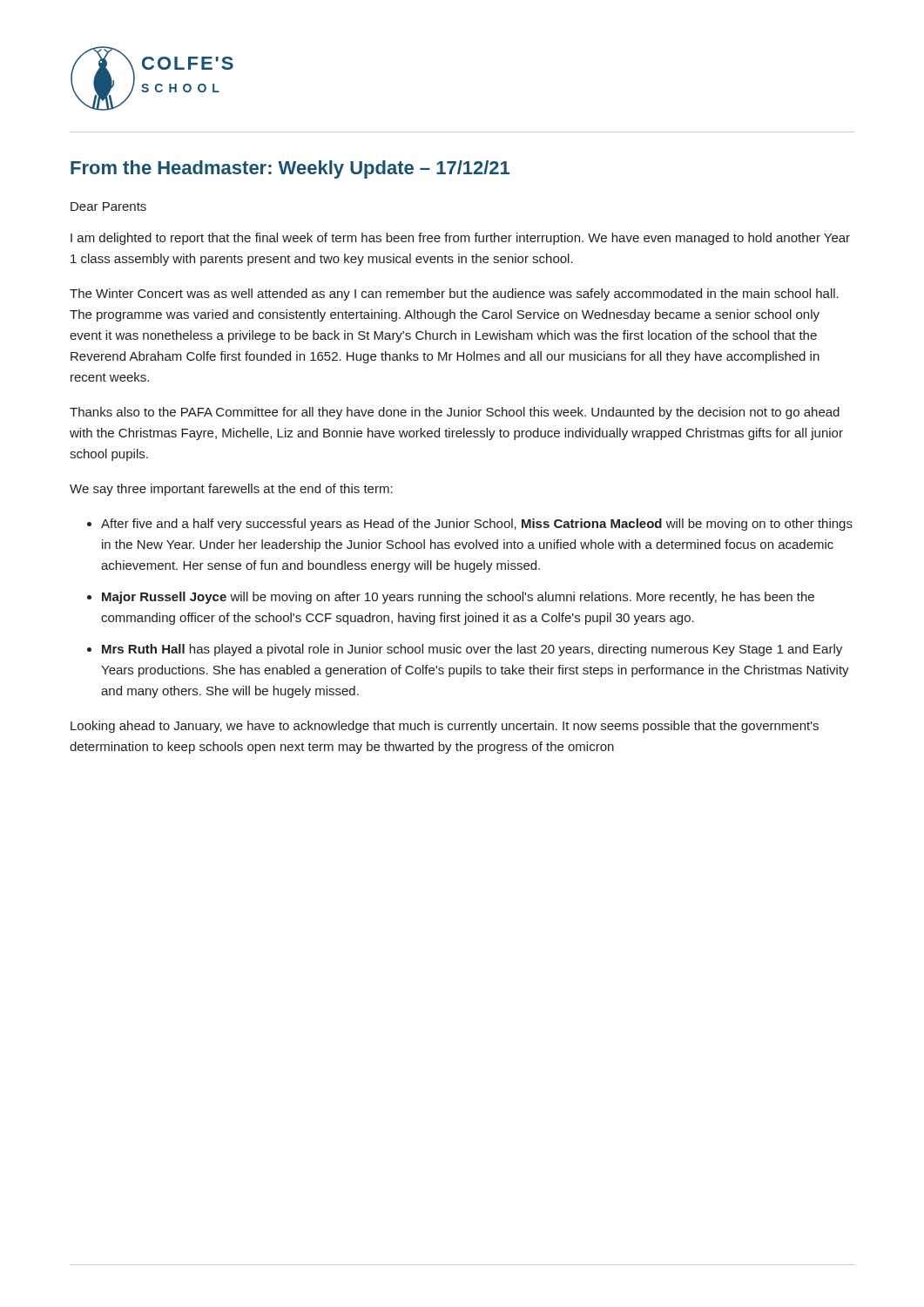This screenshot has height=1307, width=924.
Task: Locate the block starting "We say three important"
Action: pos(231,488)
